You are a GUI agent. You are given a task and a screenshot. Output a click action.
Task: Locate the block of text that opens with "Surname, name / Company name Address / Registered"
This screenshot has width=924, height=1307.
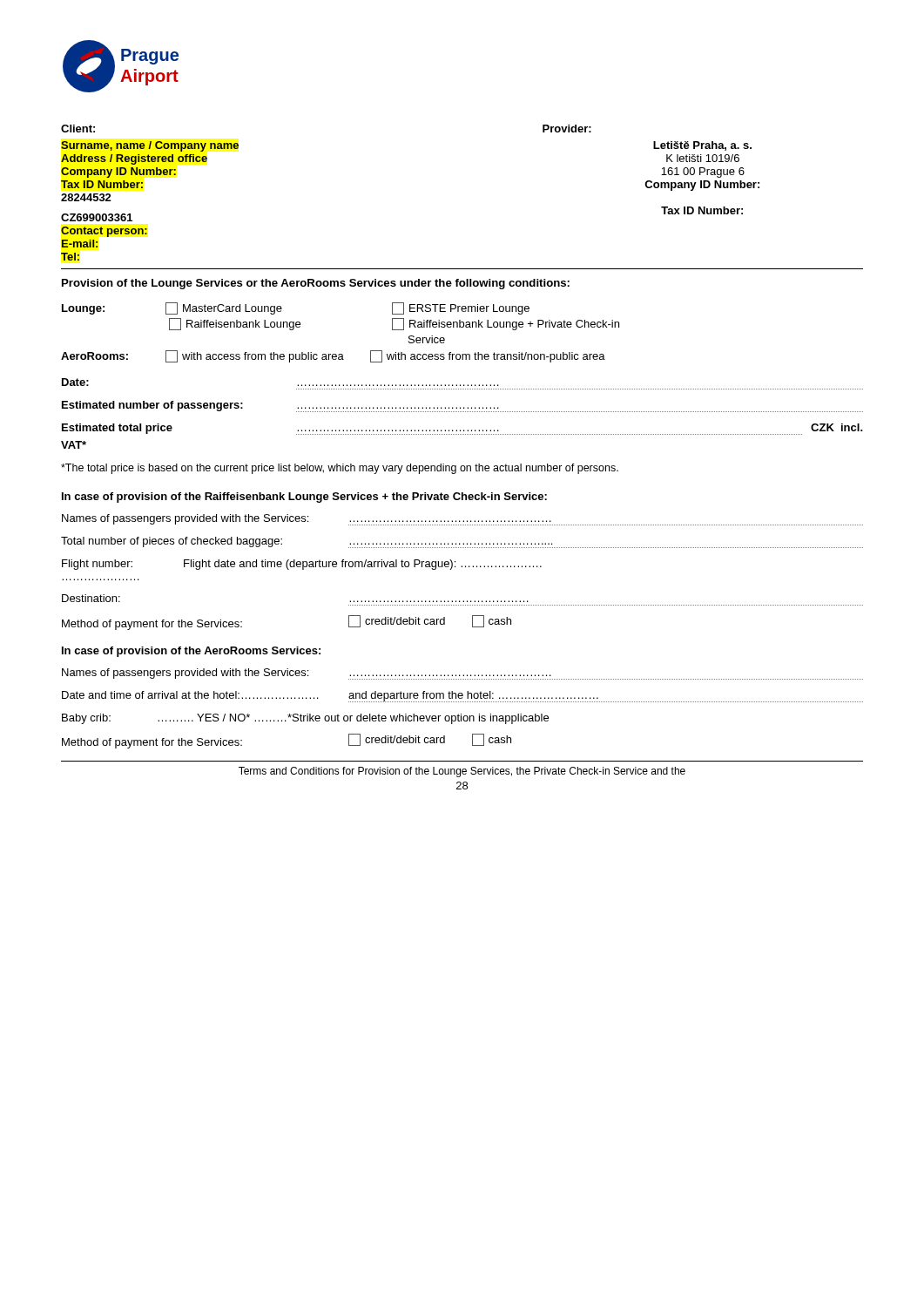(x=150, y=146)
